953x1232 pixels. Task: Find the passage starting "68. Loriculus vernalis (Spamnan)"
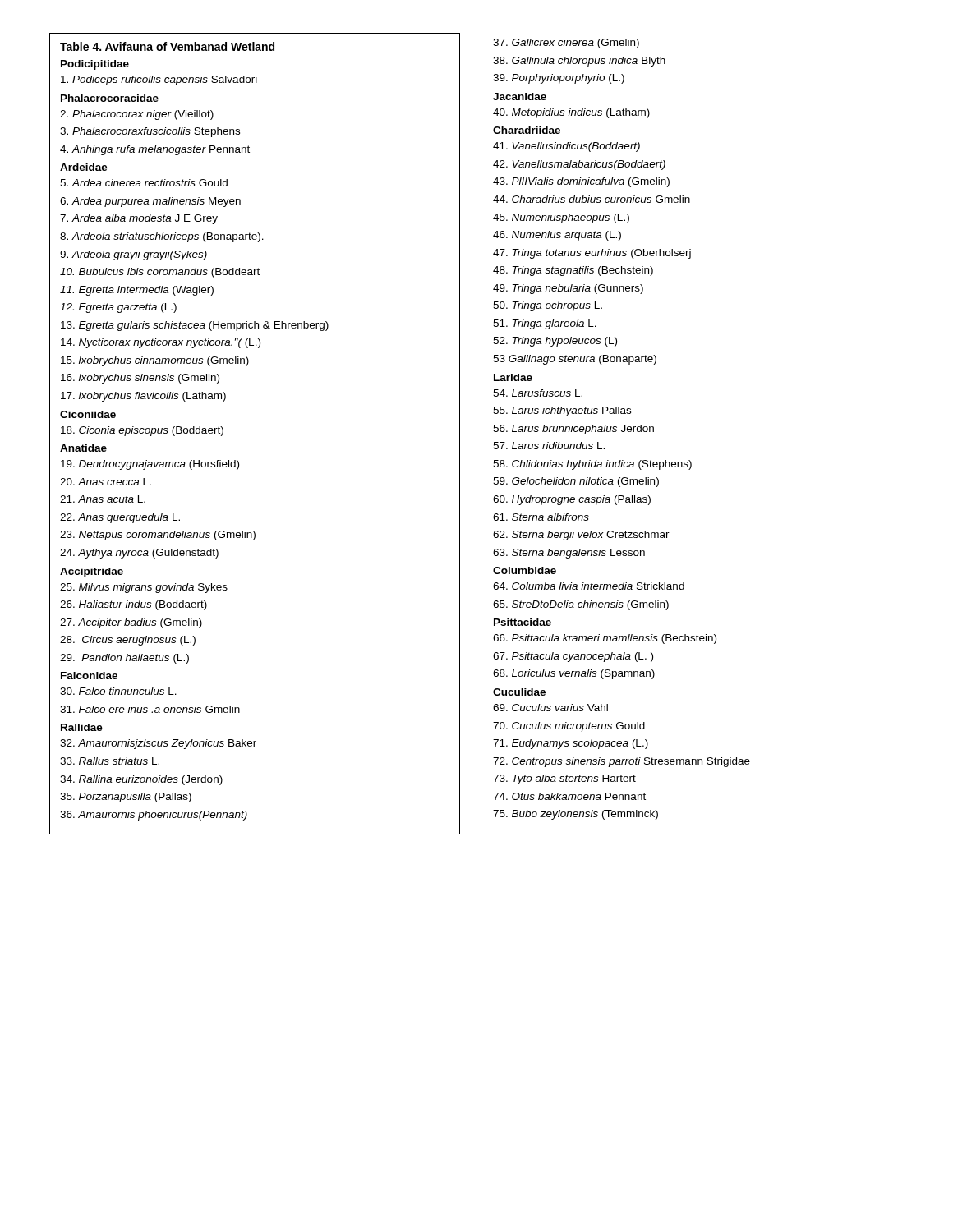click(x=574, y=673)
